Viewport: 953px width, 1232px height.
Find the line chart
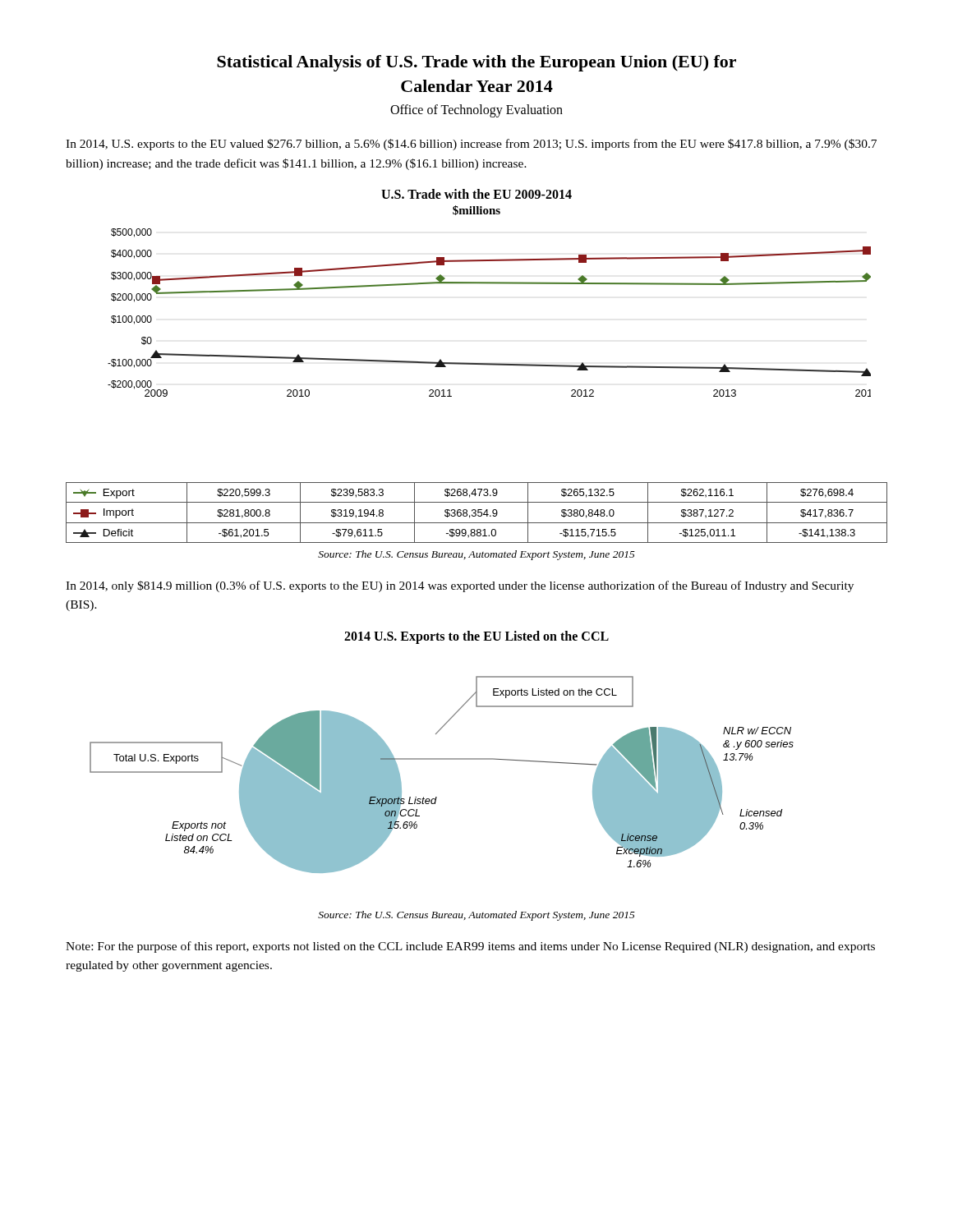(x=476, y=365)
